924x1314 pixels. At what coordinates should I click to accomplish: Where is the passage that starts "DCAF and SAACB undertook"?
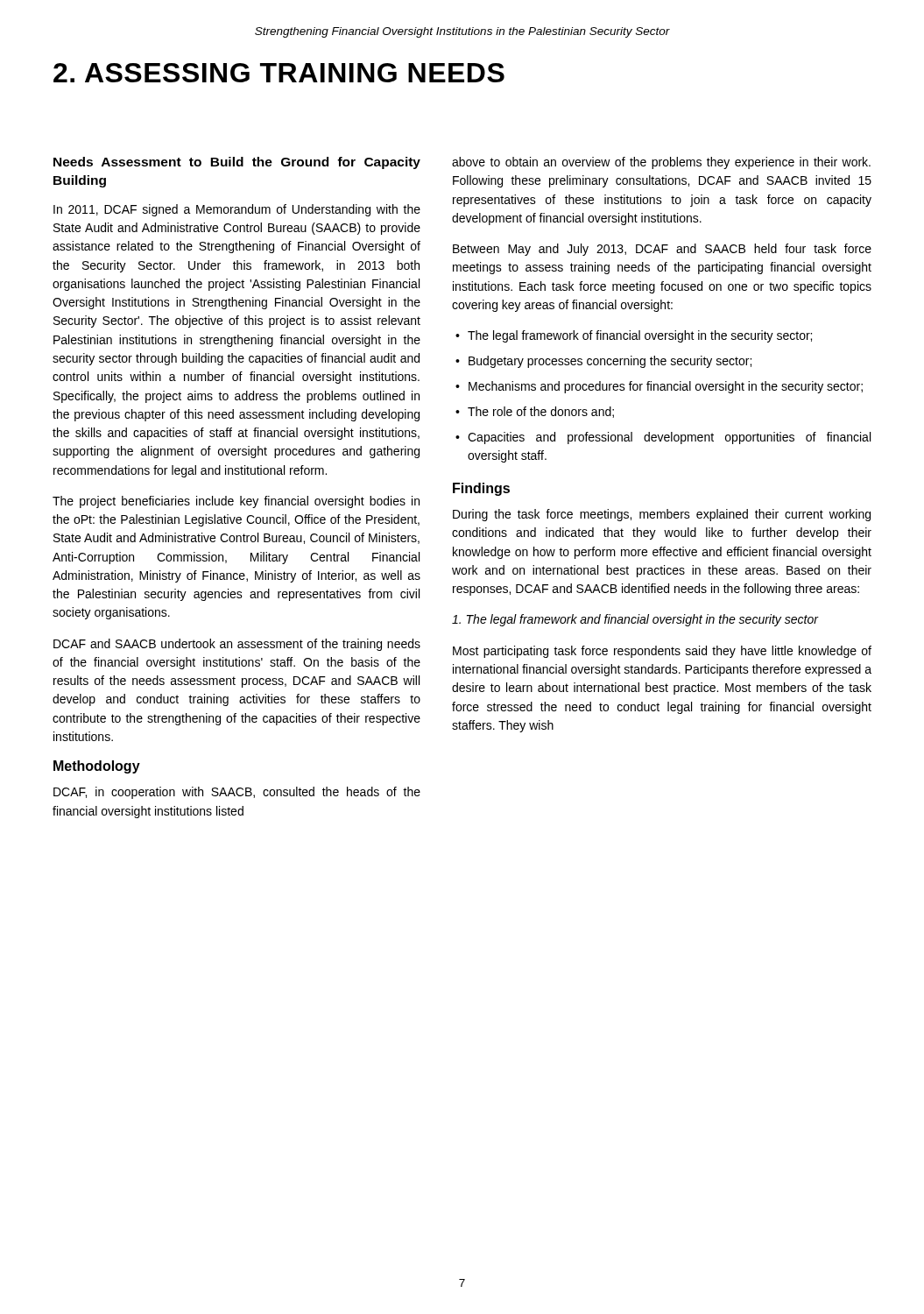point(236,690)
